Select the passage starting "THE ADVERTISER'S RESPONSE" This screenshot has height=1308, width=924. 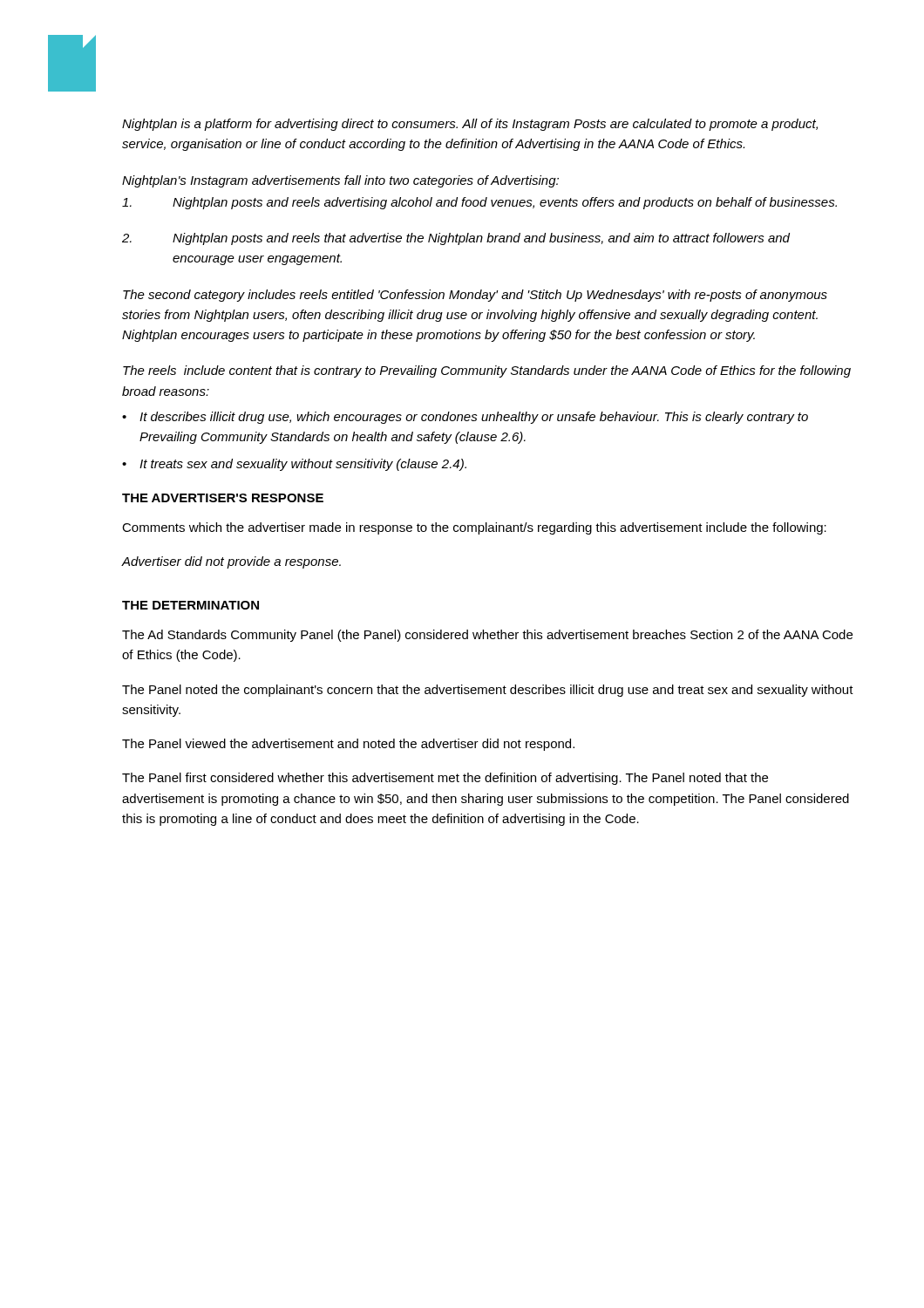tap(223, 497)
